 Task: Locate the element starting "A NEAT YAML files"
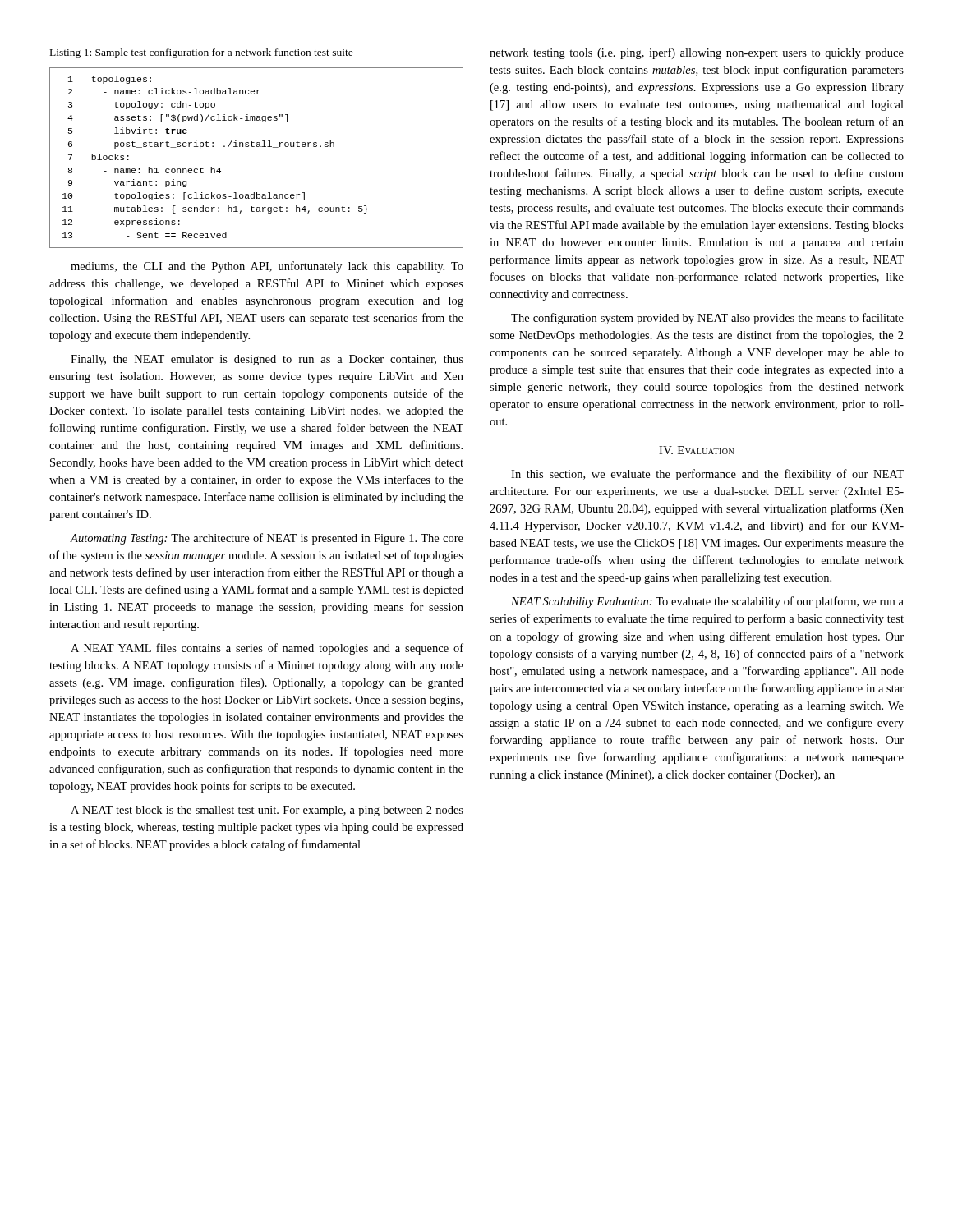click(256, 718)
